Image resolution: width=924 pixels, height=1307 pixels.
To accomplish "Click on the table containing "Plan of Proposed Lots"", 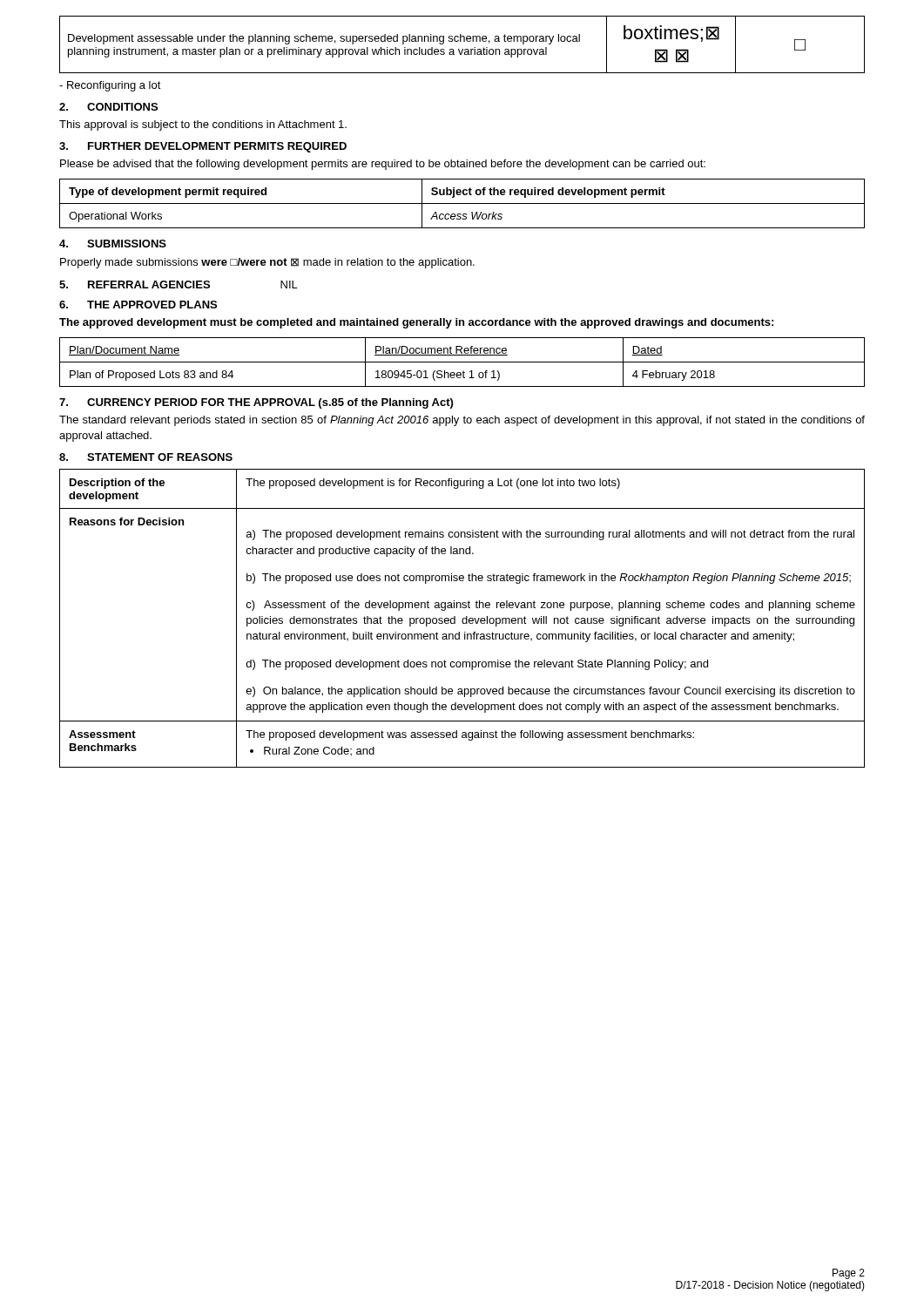I will 462,362.
